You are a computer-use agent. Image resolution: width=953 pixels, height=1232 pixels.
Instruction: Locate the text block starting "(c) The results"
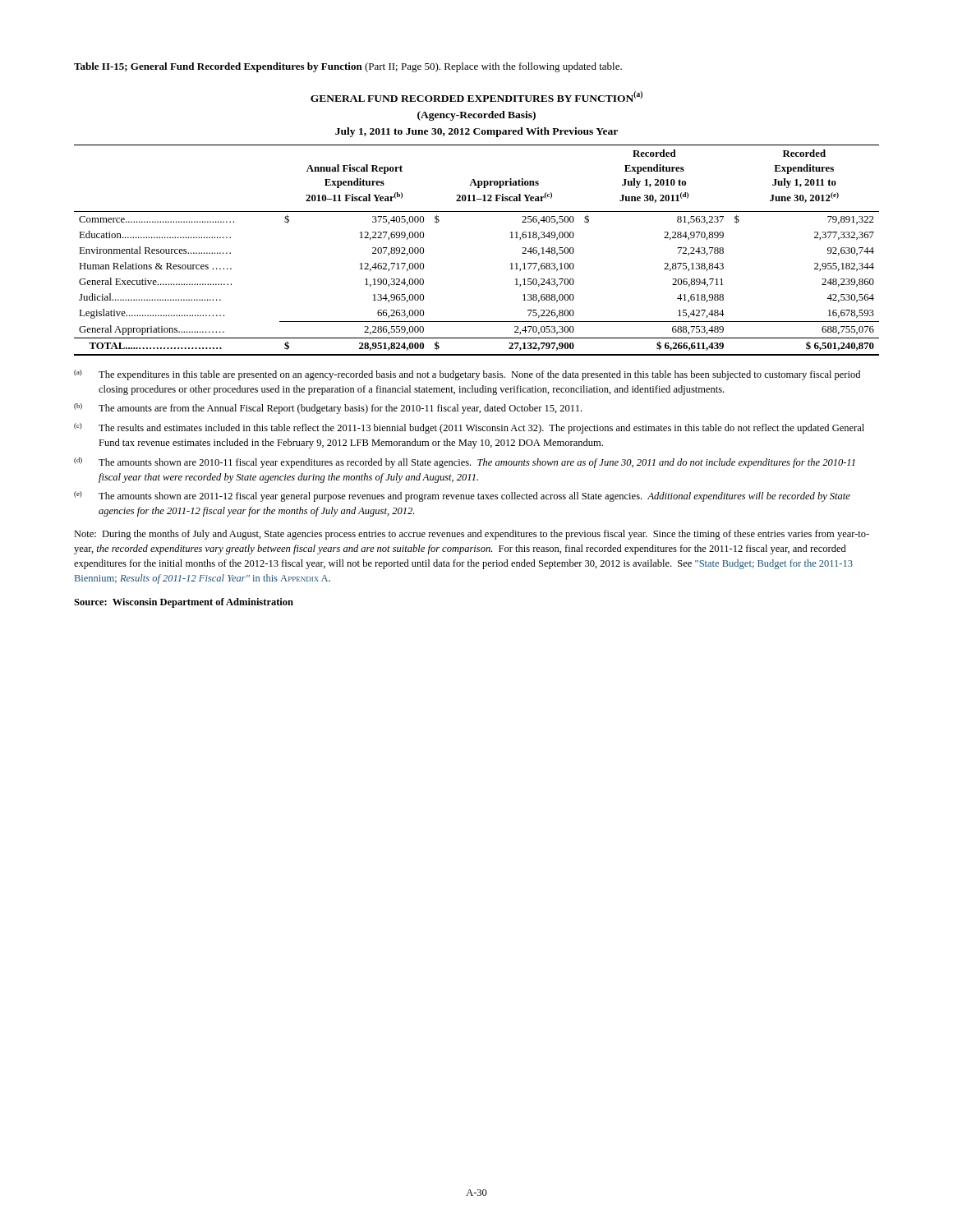(476, 436)
